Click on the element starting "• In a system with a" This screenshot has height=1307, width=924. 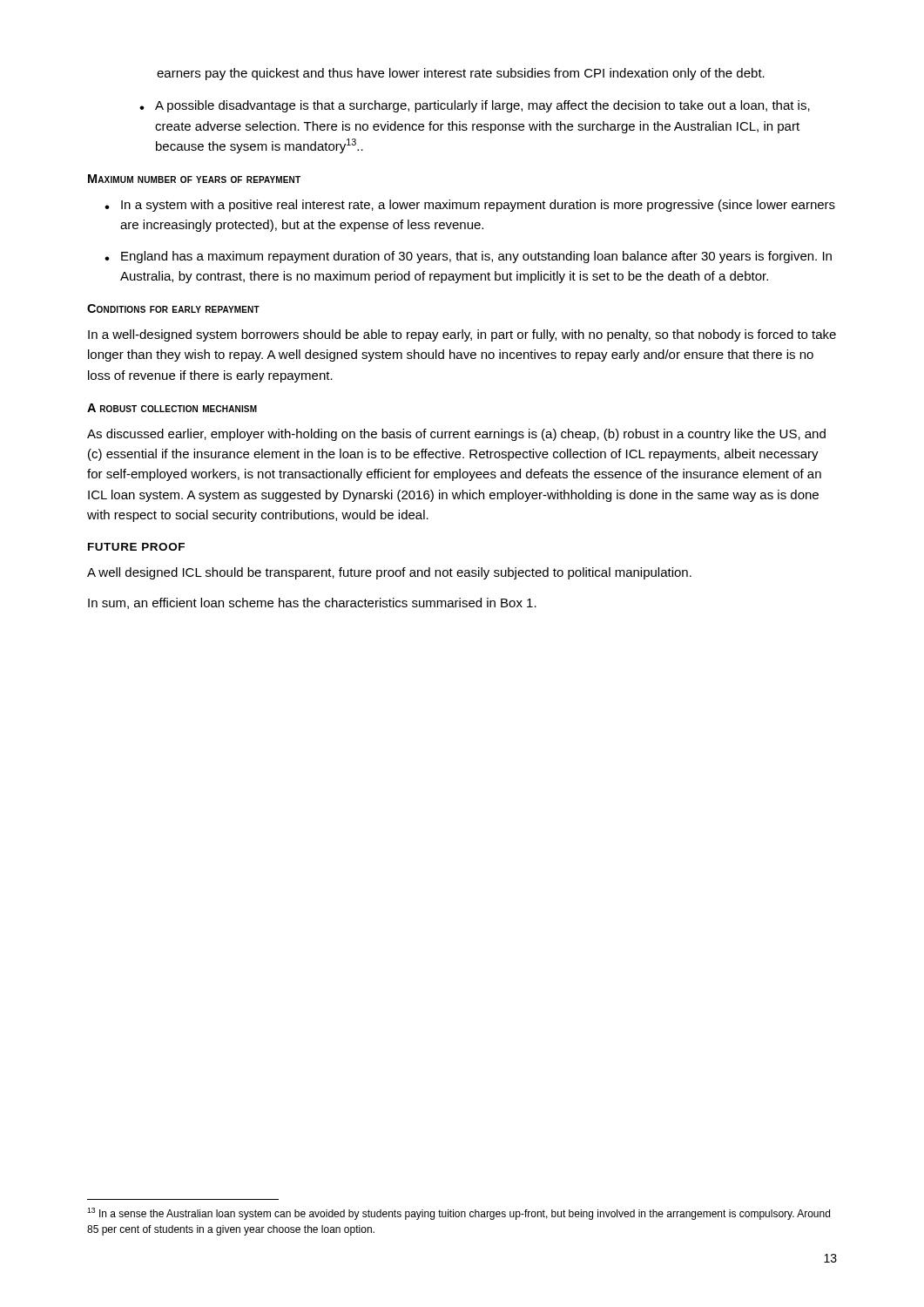coord(471,215)
